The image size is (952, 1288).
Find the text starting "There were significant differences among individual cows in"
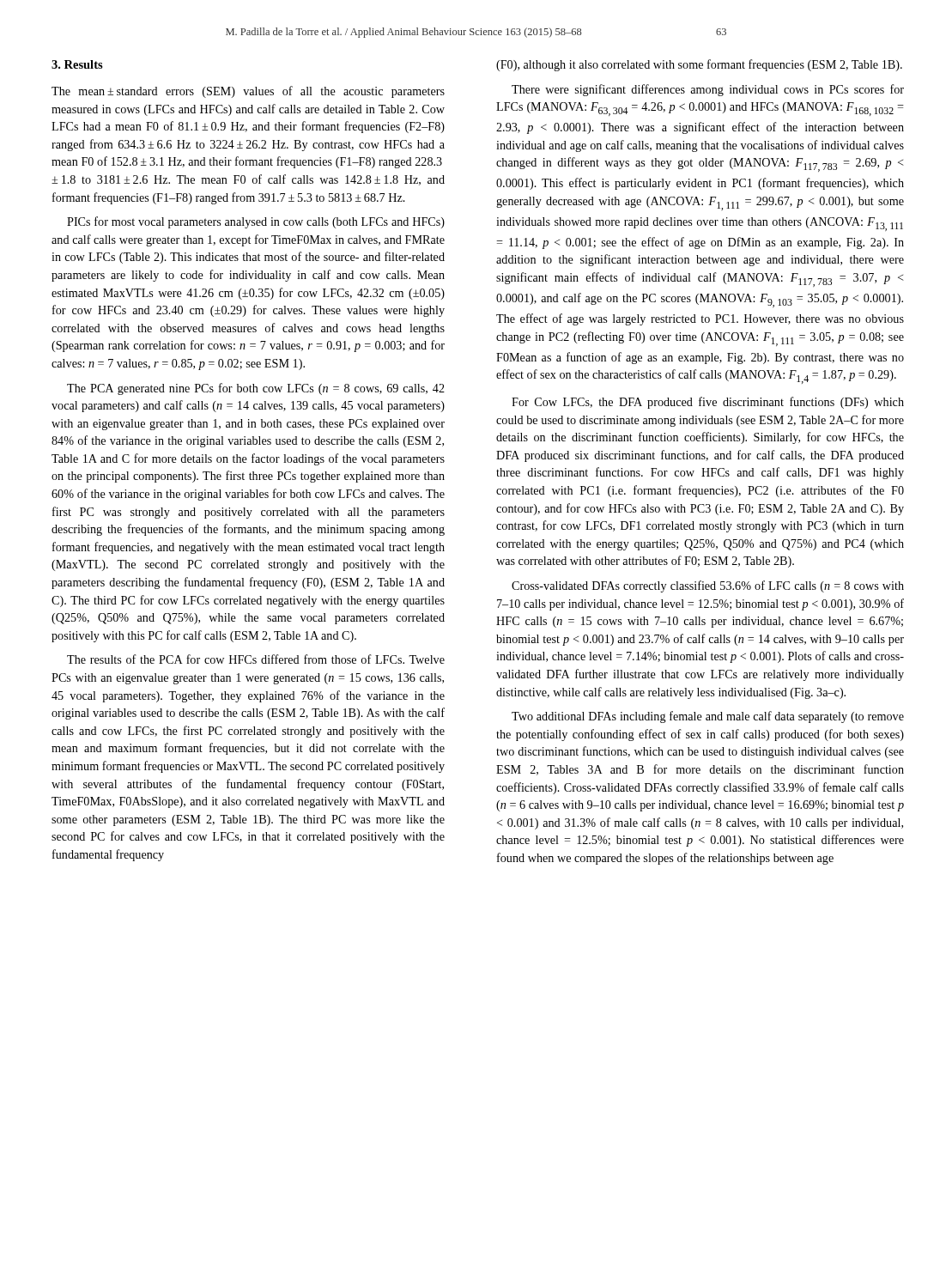[x=700, y=233]
